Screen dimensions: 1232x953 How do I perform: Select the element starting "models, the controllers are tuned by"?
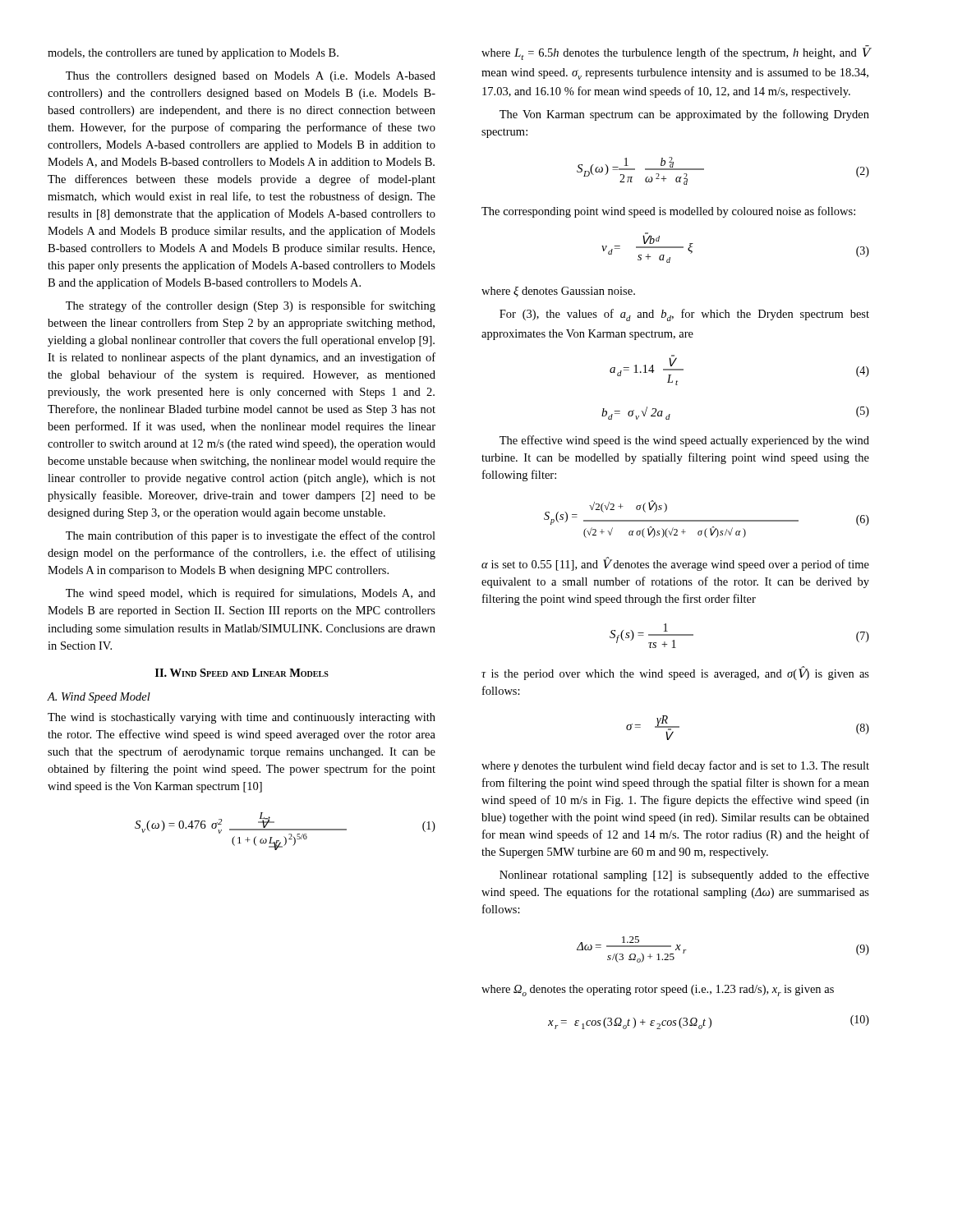242,349
